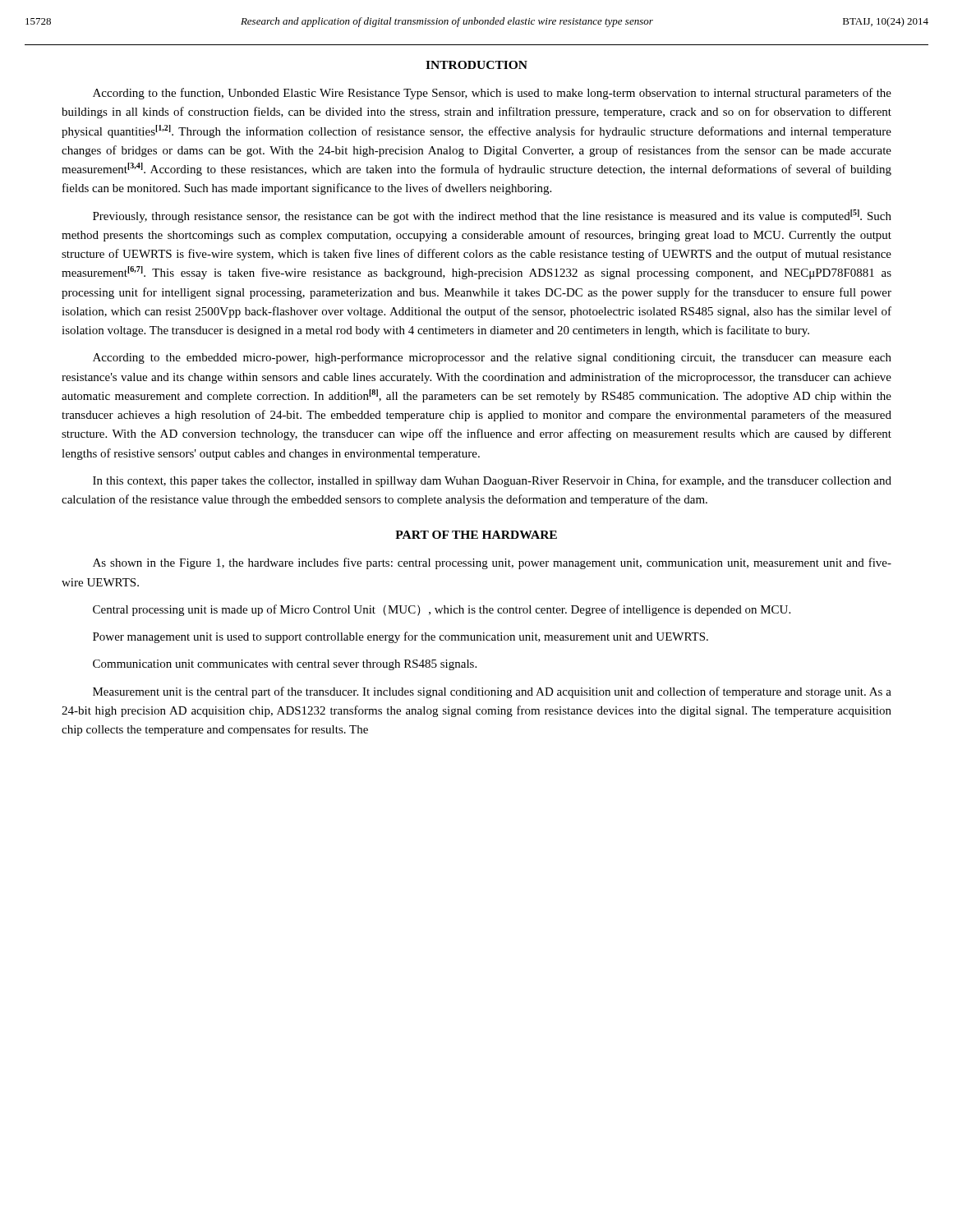
Task: Click on the text block that reads "According to the embedded micro-power, high-performance microprocessor and"
Action: click(x=476, y=405)
